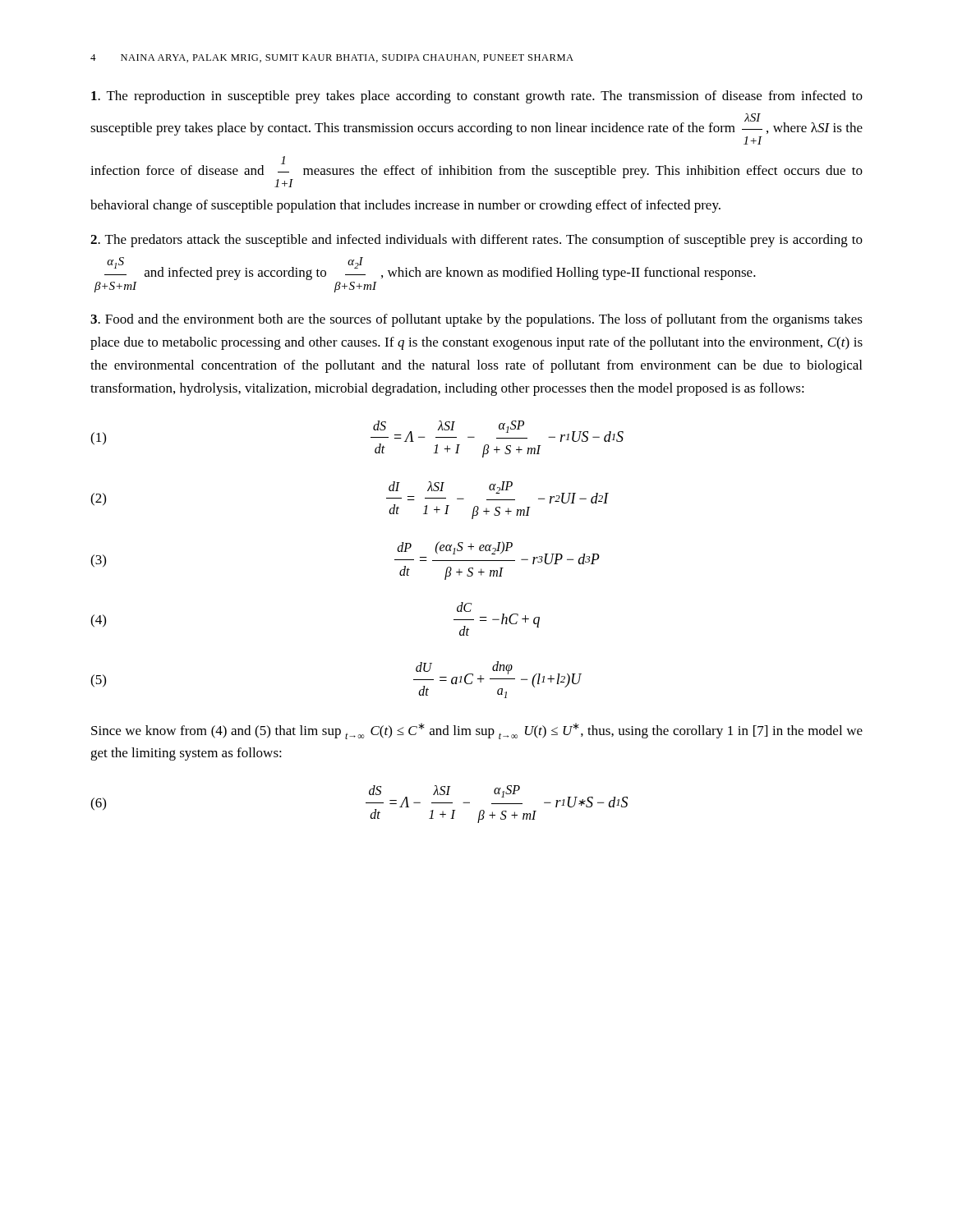953x1232 pixels.
Task: Navigate to the passage starting "3. Food and the environment both"
Action: [x=476, y=353]
